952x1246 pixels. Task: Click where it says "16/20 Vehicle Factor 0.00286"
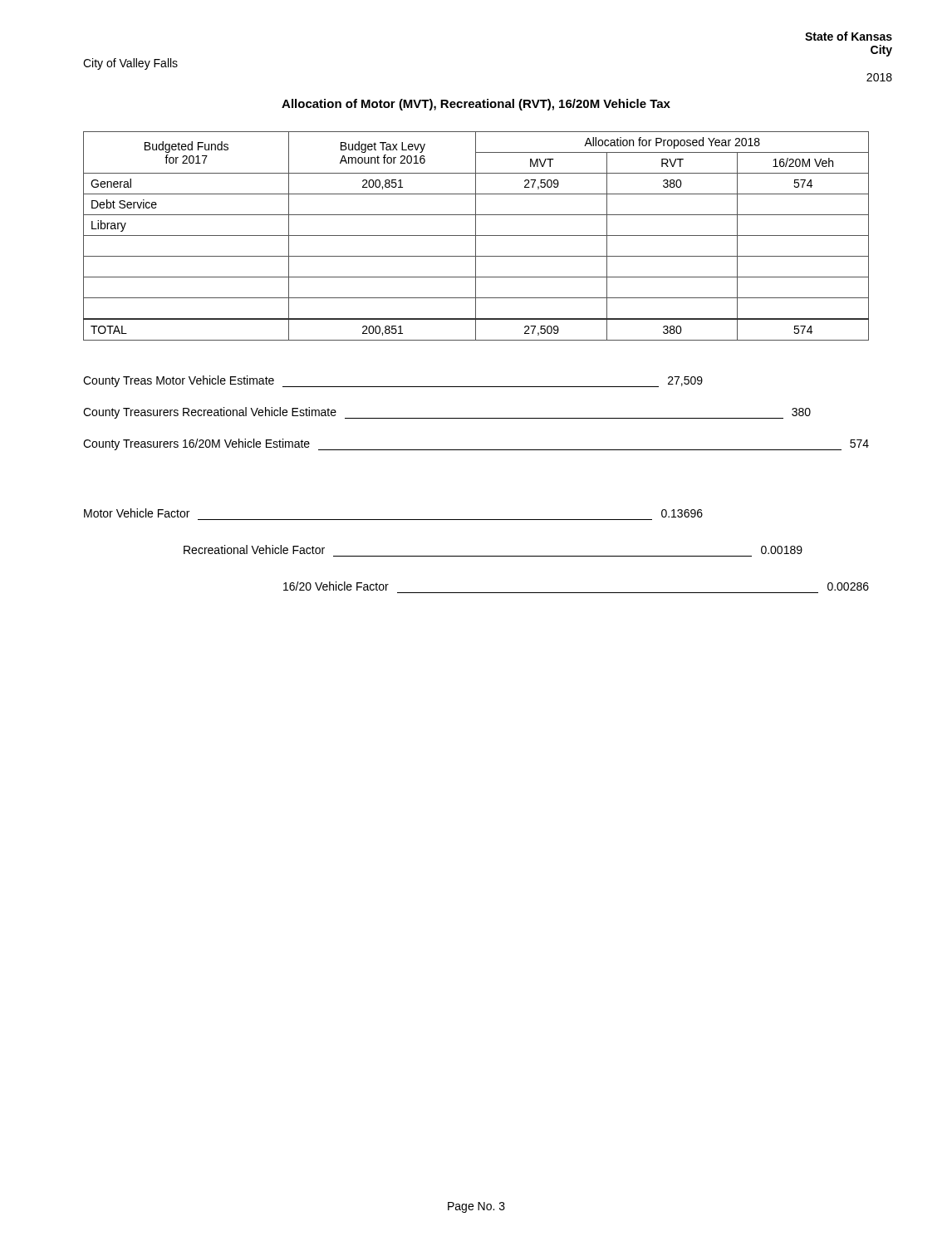tap(576, 586)
